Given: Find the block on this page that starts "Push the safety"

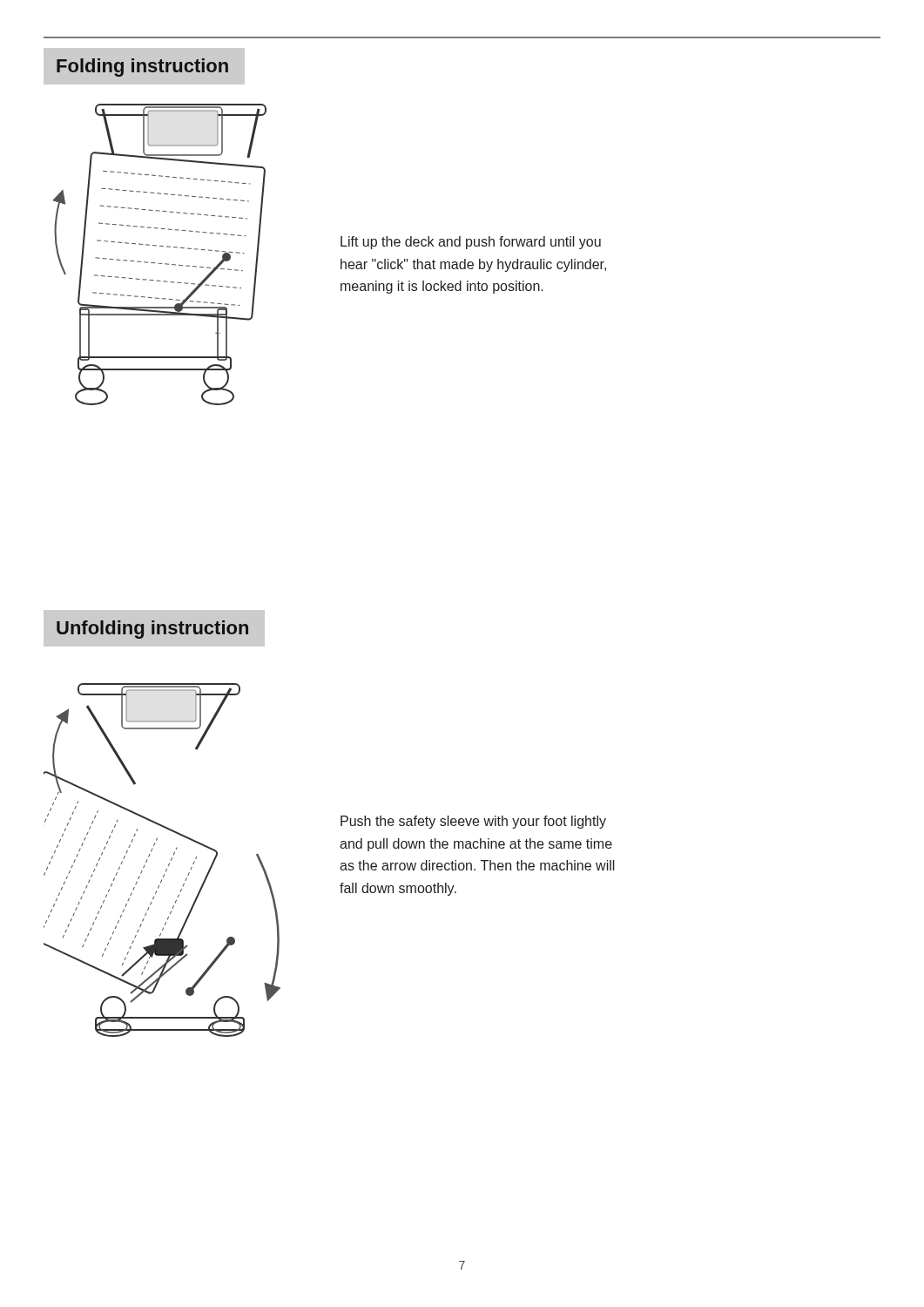Looking at the screenshot, I should point(477,855).
